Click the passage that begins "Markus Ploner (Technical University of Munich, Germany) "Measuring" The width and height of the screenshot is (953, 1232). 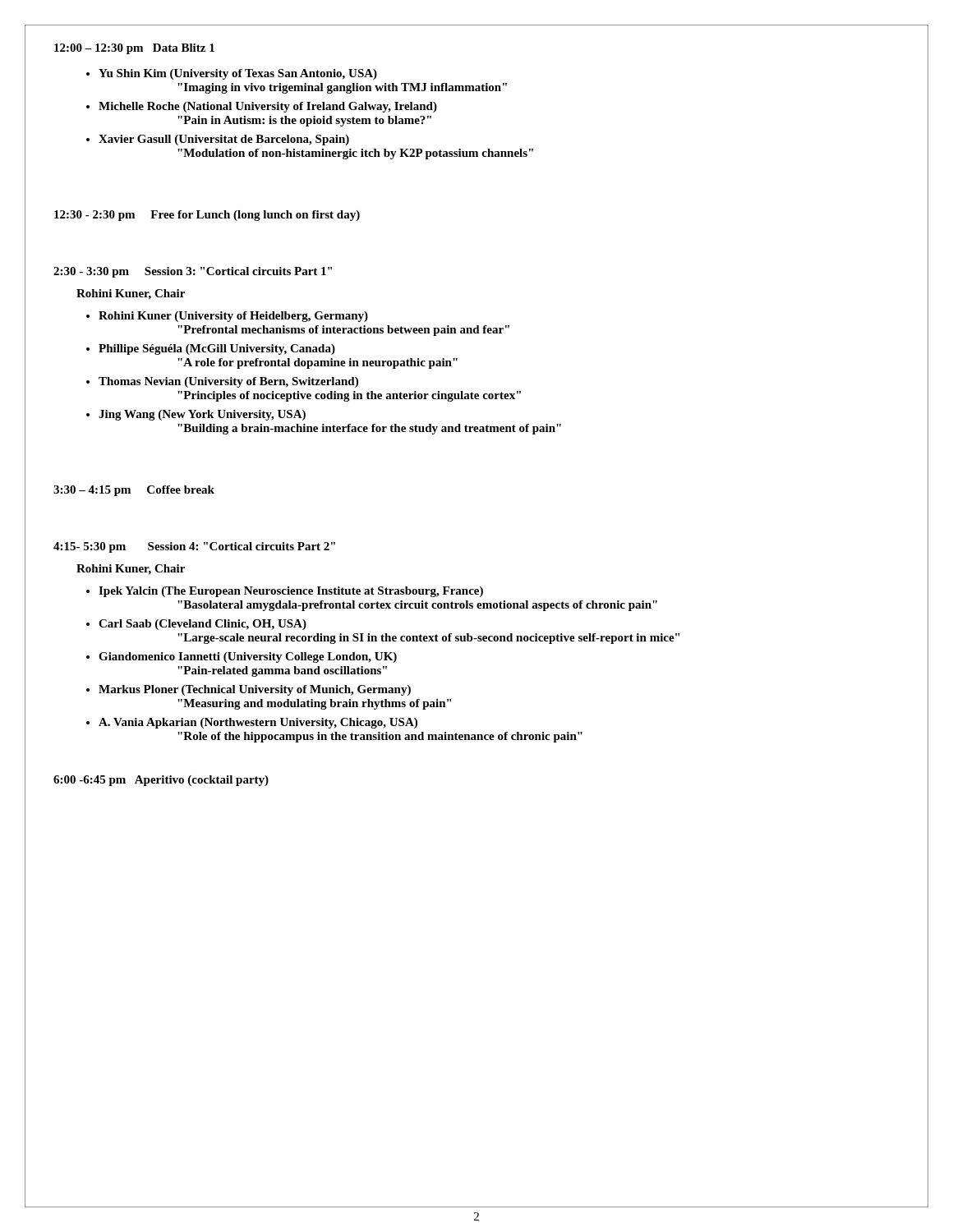point(255,690)
